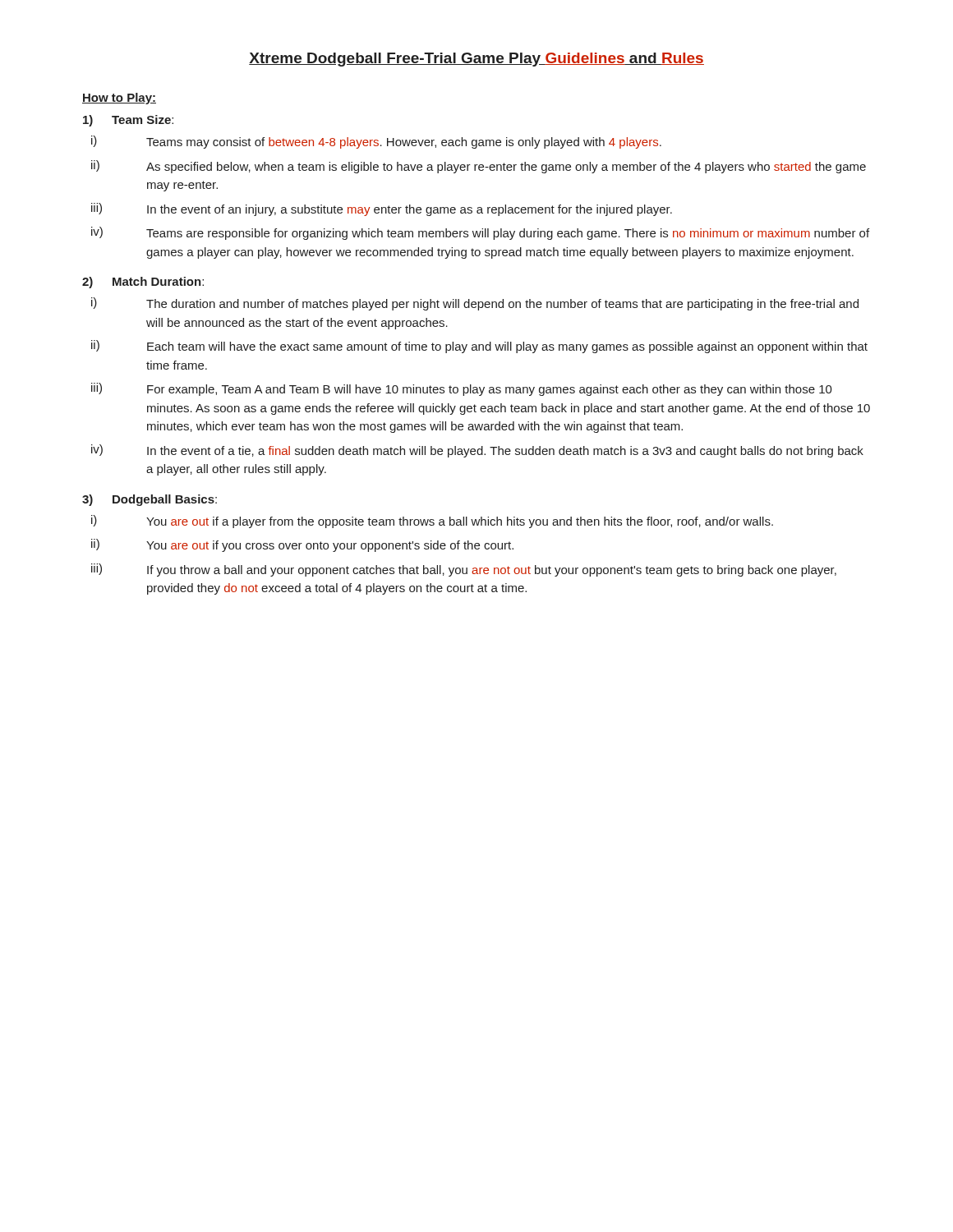Point to "1) Team Size:"
Image resolution: width=953 pixels, height=1232 pixels.
pyautogui.click(x=128, y=121)
